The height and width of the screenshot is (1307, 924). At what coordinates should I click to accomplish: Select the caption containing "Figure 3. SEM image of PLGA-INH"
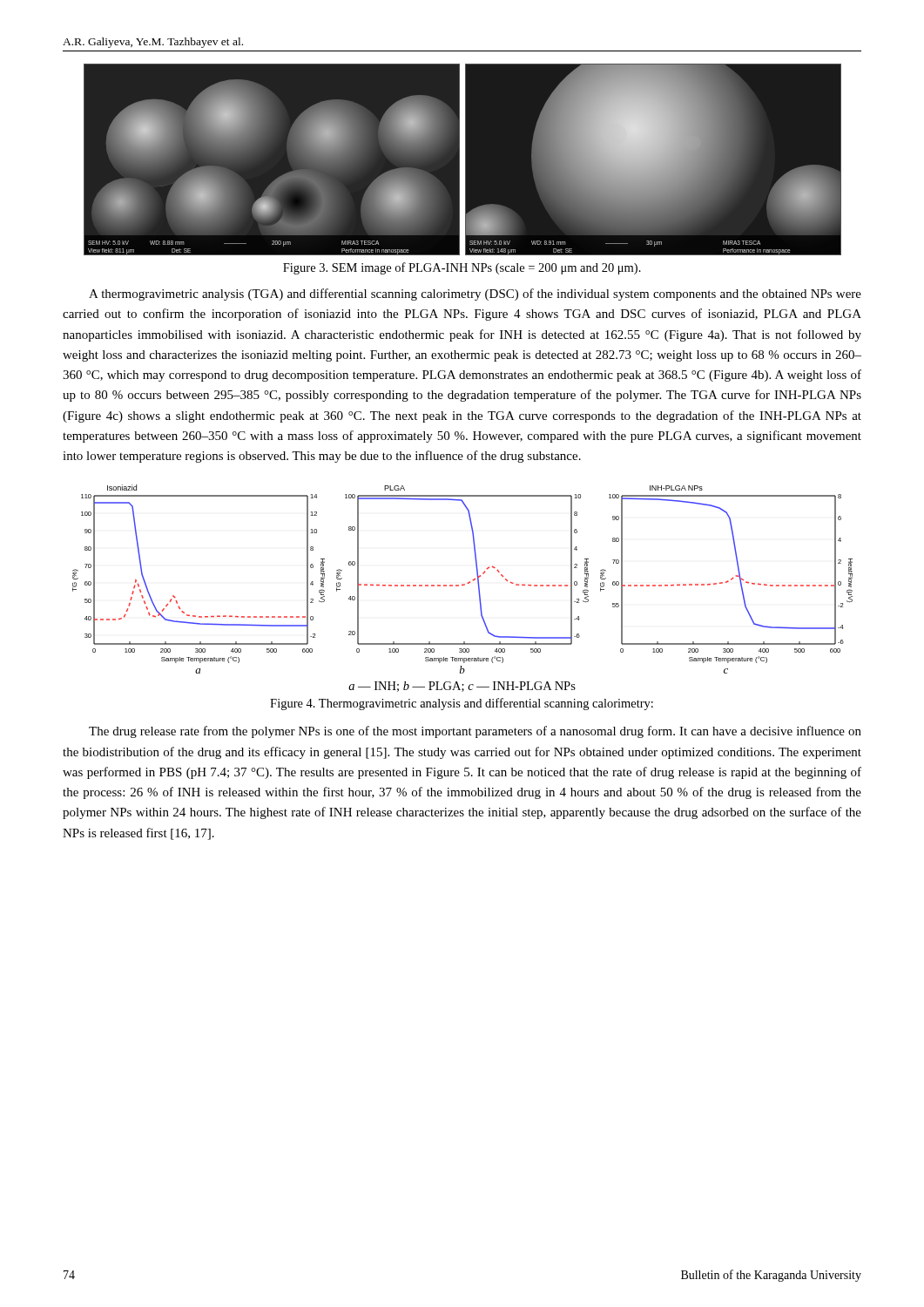[x=462, y=267]
